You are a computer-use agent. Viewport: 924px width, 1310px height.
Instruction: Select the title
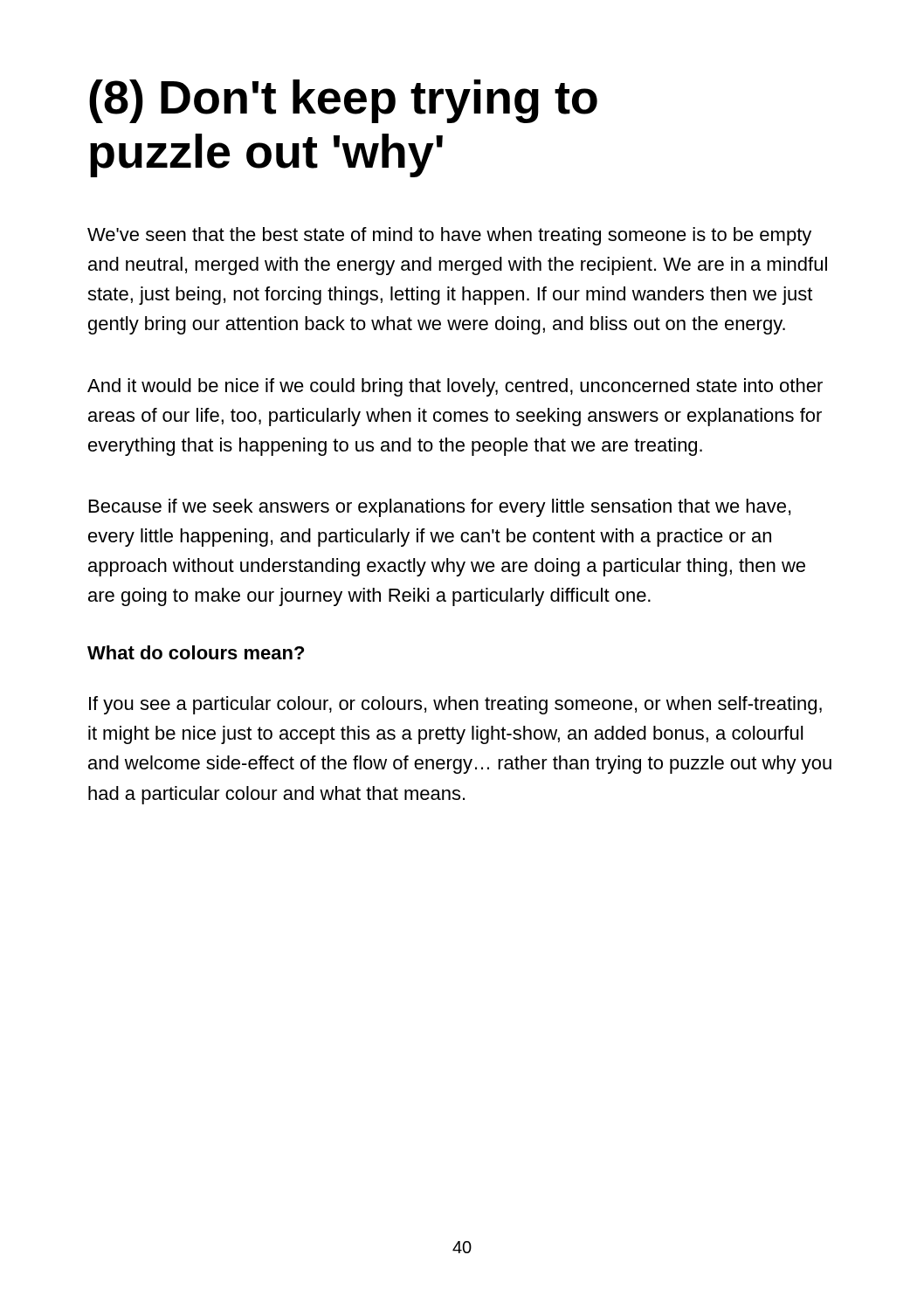[x=343, y=124]
